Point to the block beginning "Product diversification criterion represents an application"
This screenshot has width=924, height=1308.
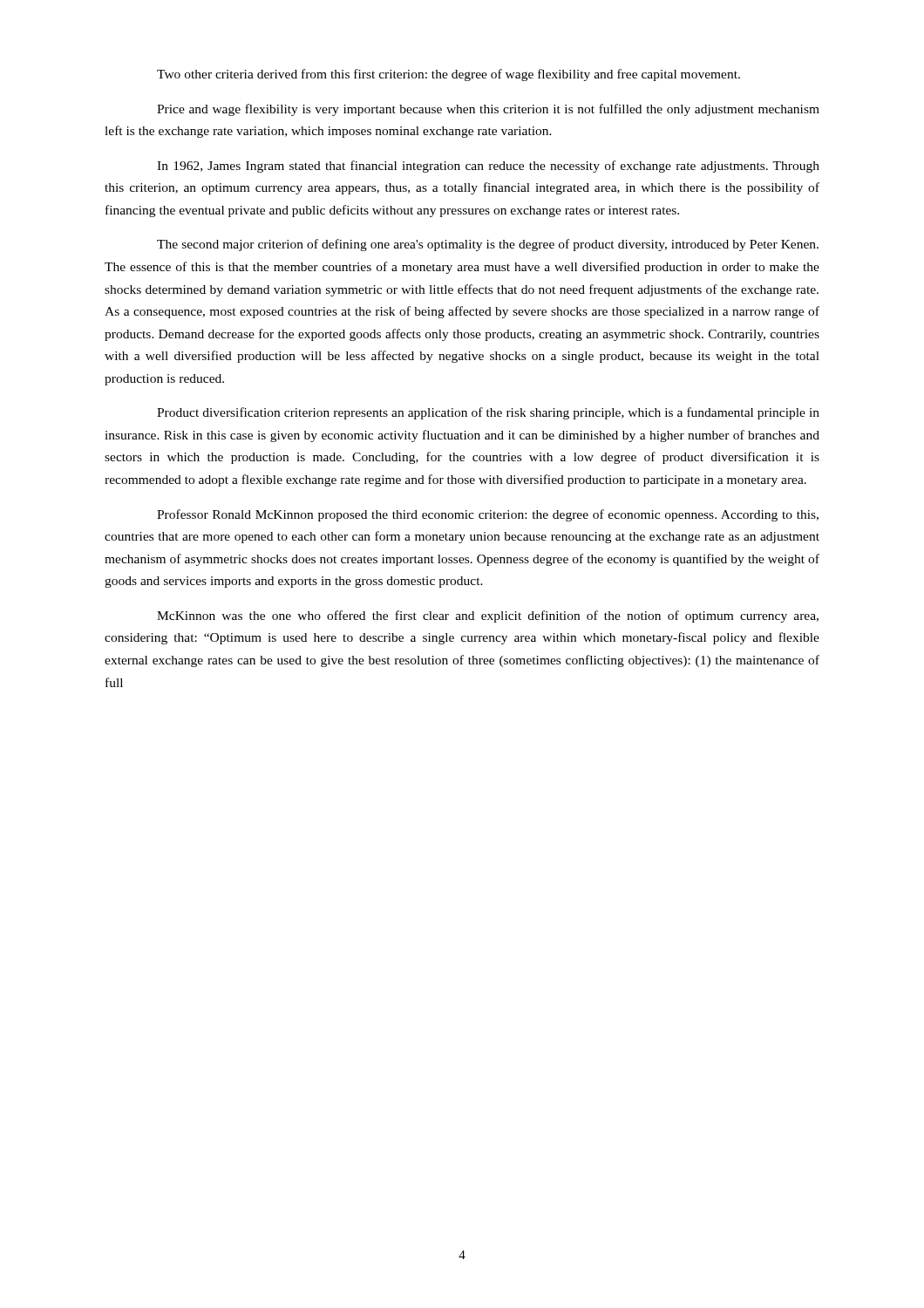pyautogui.click(x=462, y=446)
